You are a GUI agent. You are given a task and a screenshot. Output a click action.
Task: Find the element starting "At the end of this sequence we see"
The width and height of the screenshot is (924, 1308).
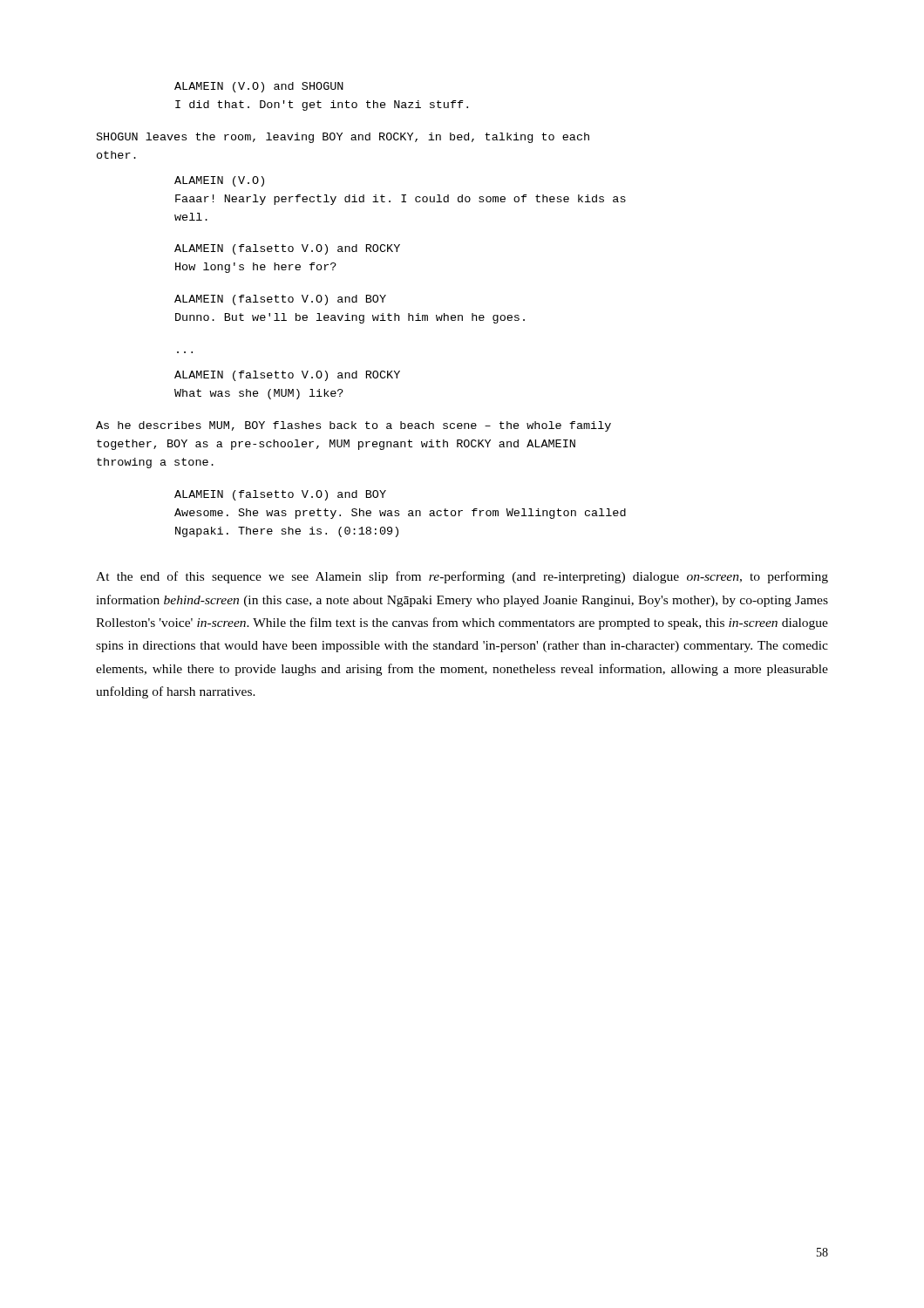pos(462,634)
